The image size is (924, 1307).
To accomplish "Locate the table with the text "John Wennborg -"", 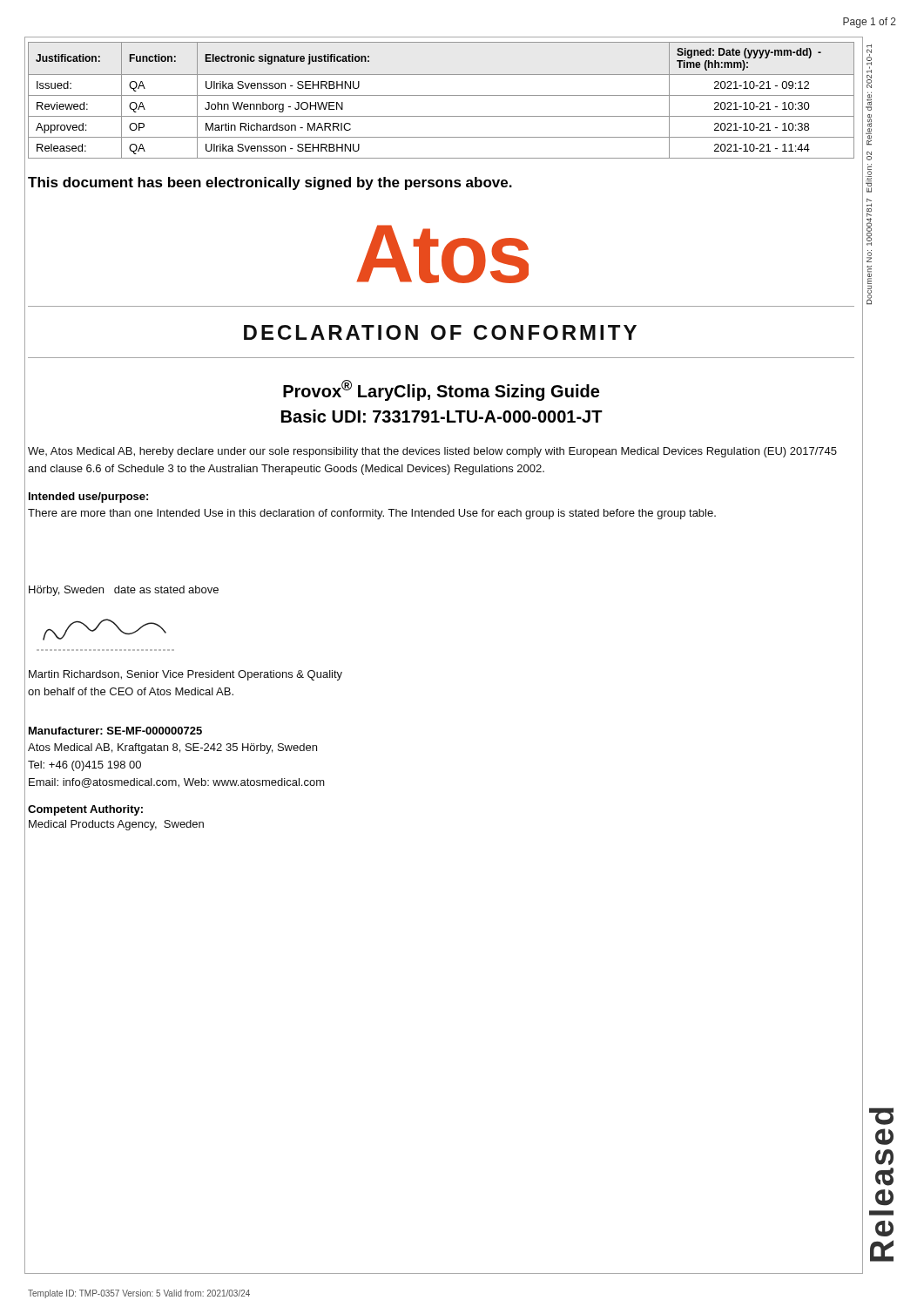I will tap(441, 100).
